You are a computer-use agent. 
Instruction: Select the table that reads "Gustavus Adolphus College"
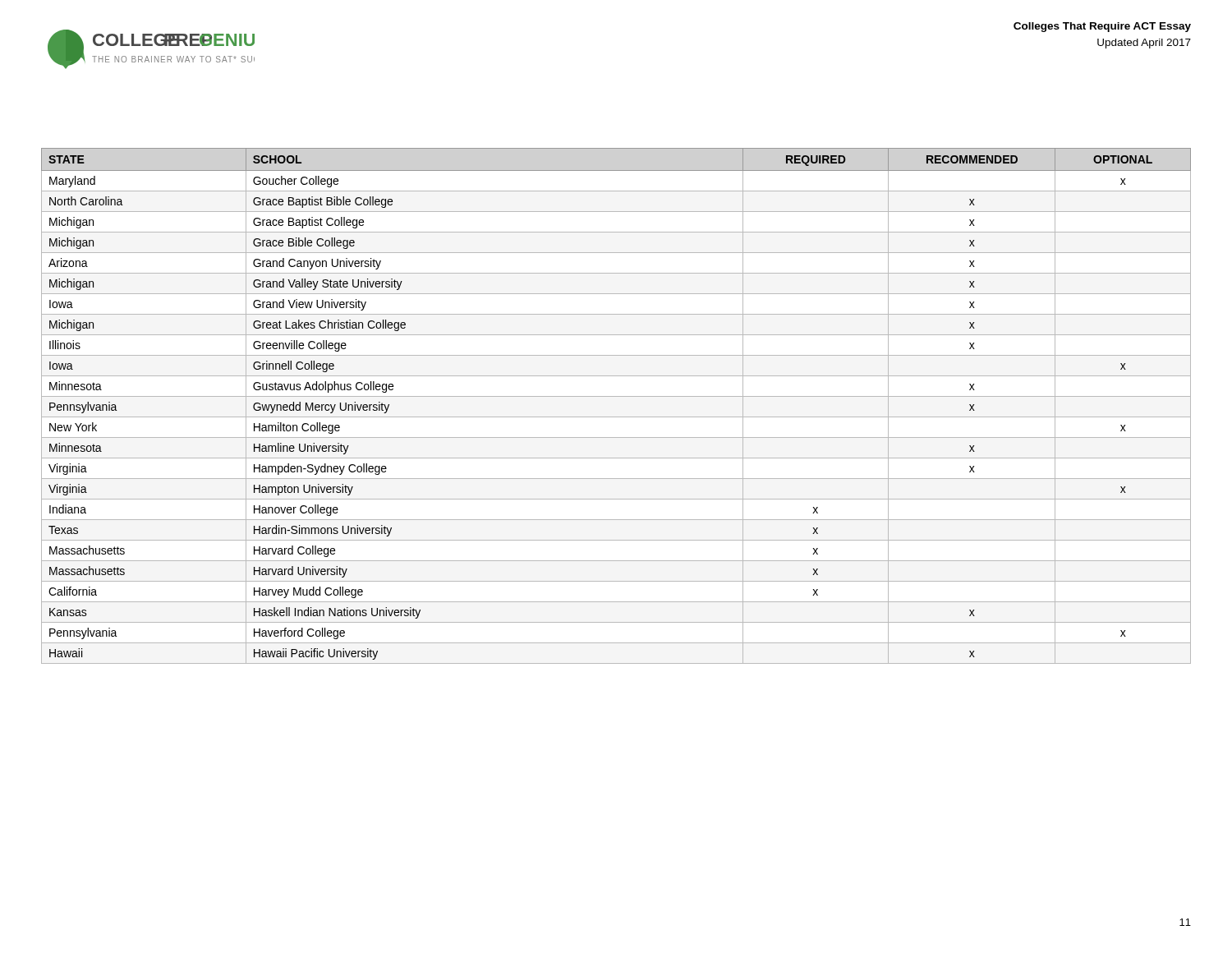click(x=616, y=406)
